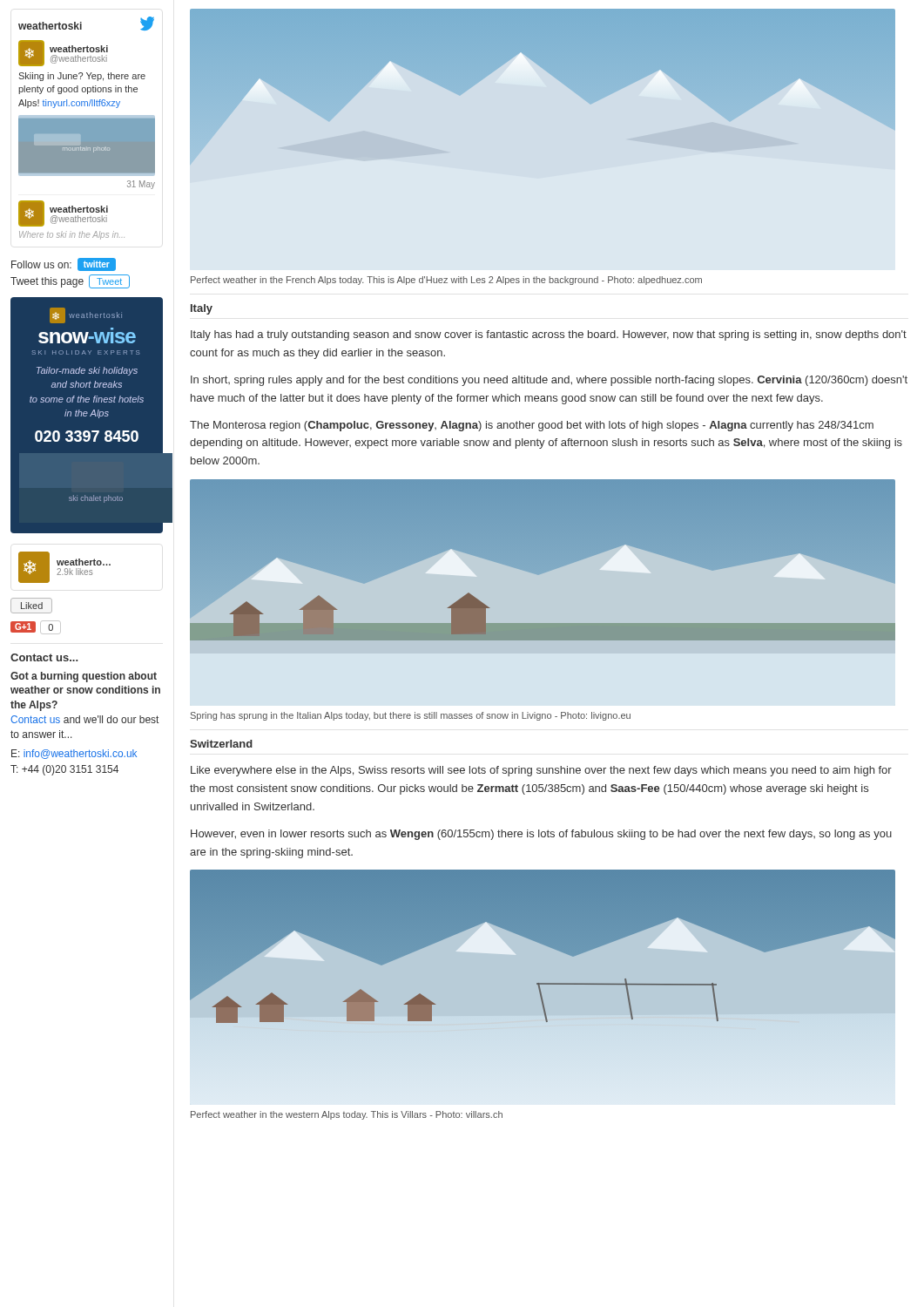Click on the infographic
924x1307 pixels.
pos(87,415)
